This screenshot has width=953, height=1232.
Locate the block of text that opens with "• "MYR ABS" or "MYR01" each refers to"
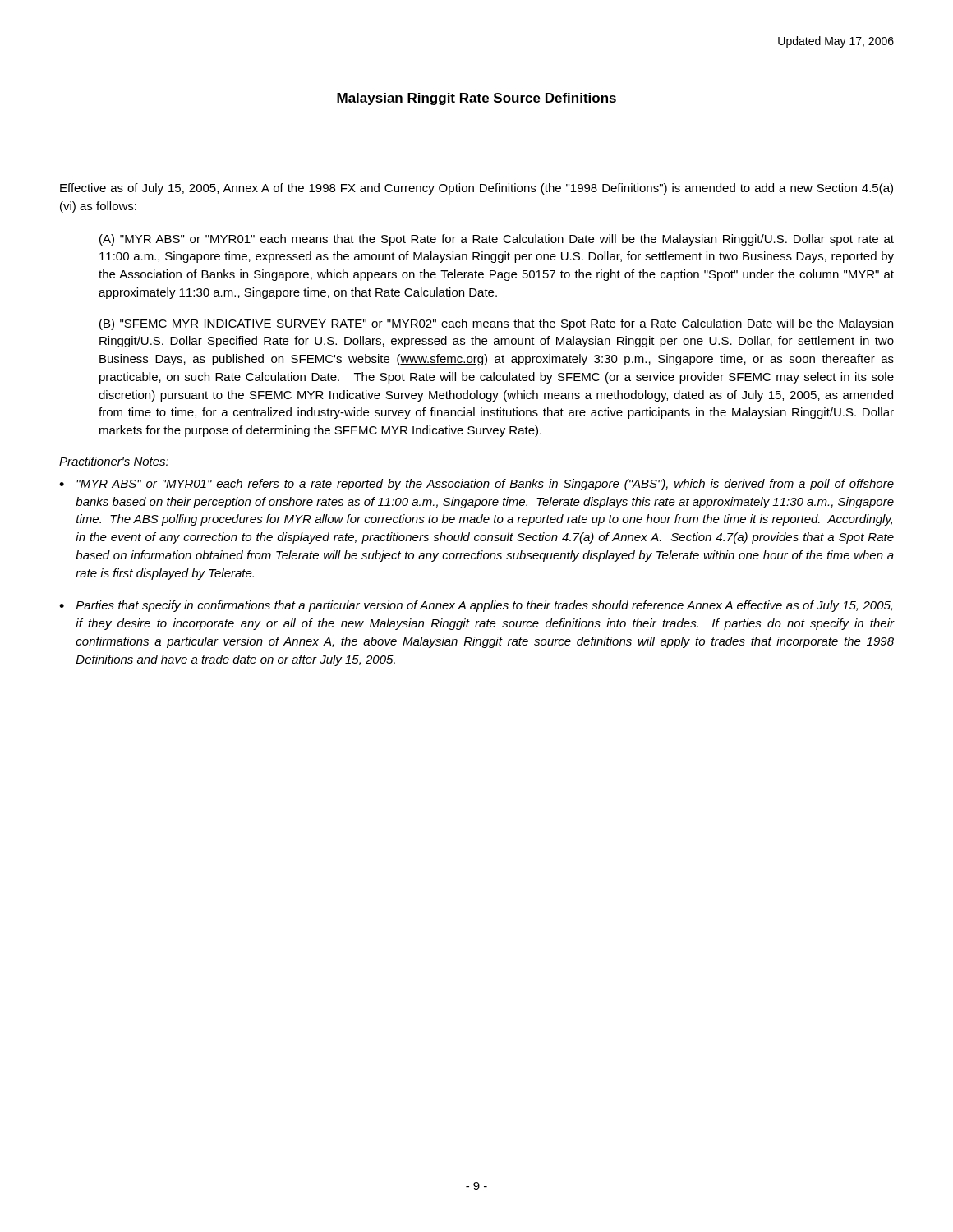[476, 528]
